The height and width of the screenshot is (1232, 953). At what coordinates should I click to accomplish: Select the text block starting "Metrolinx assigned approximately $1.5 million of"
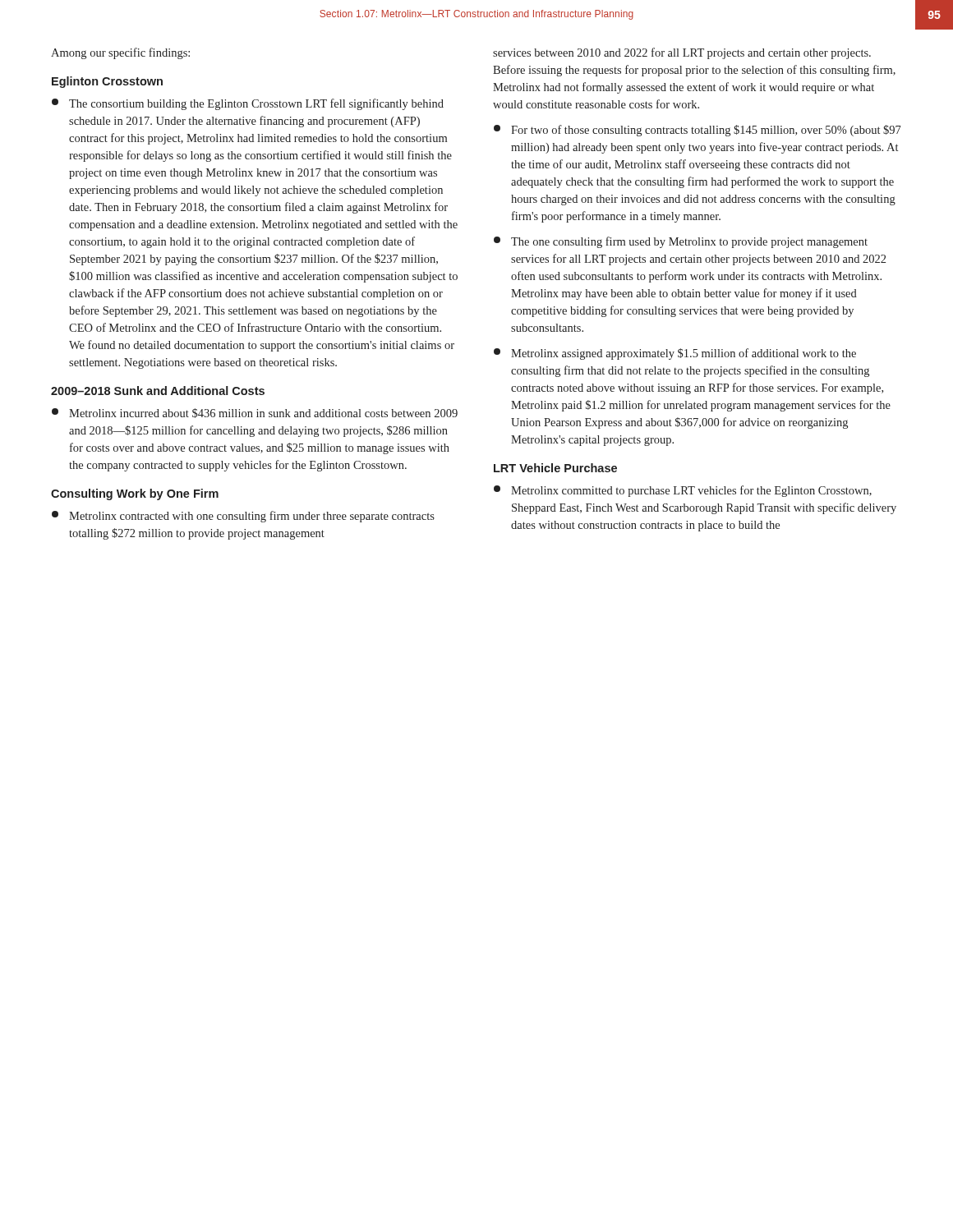click(x=698, y=397)
